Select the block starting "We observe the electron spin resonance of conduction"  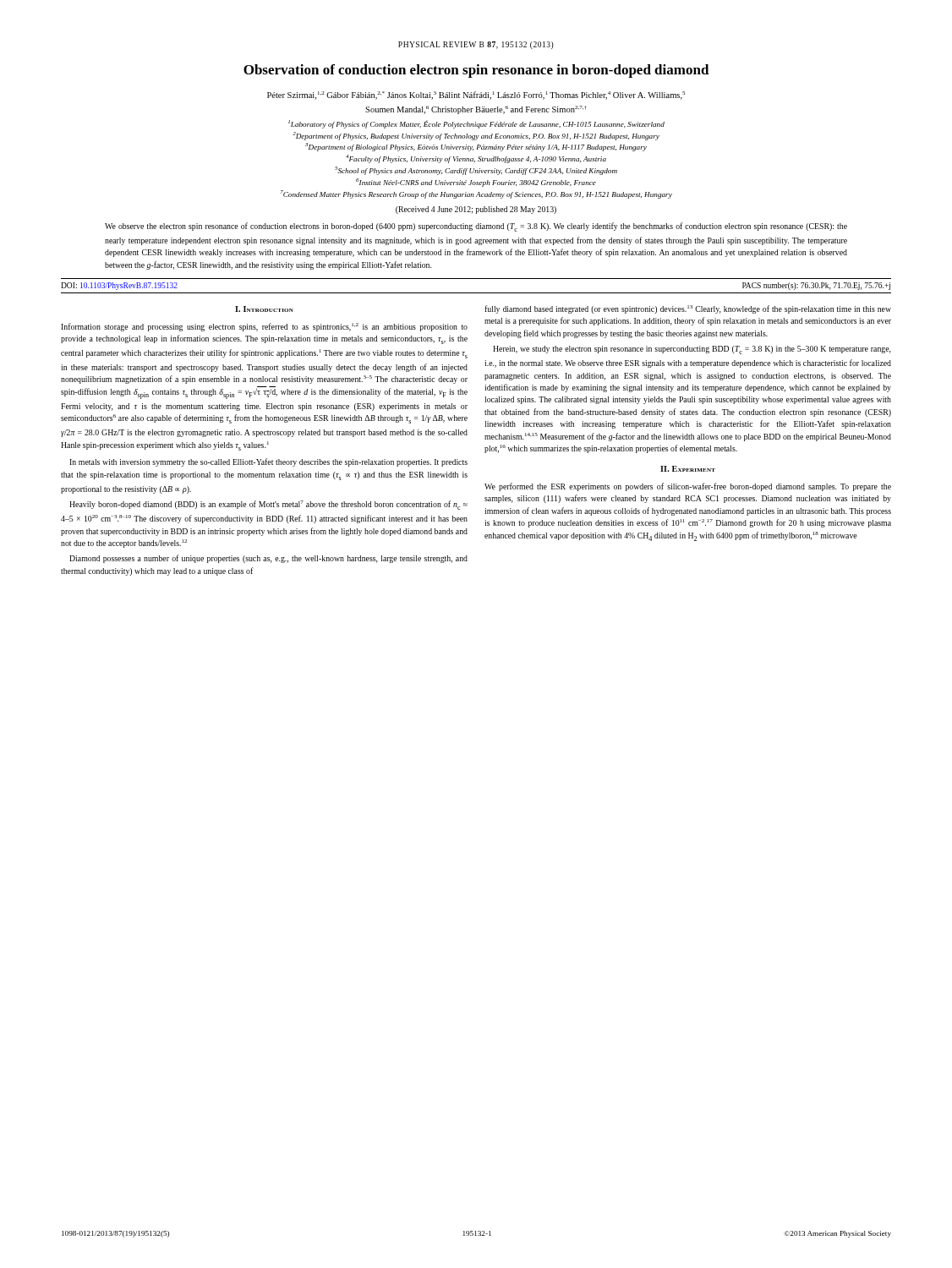point(476,246)
